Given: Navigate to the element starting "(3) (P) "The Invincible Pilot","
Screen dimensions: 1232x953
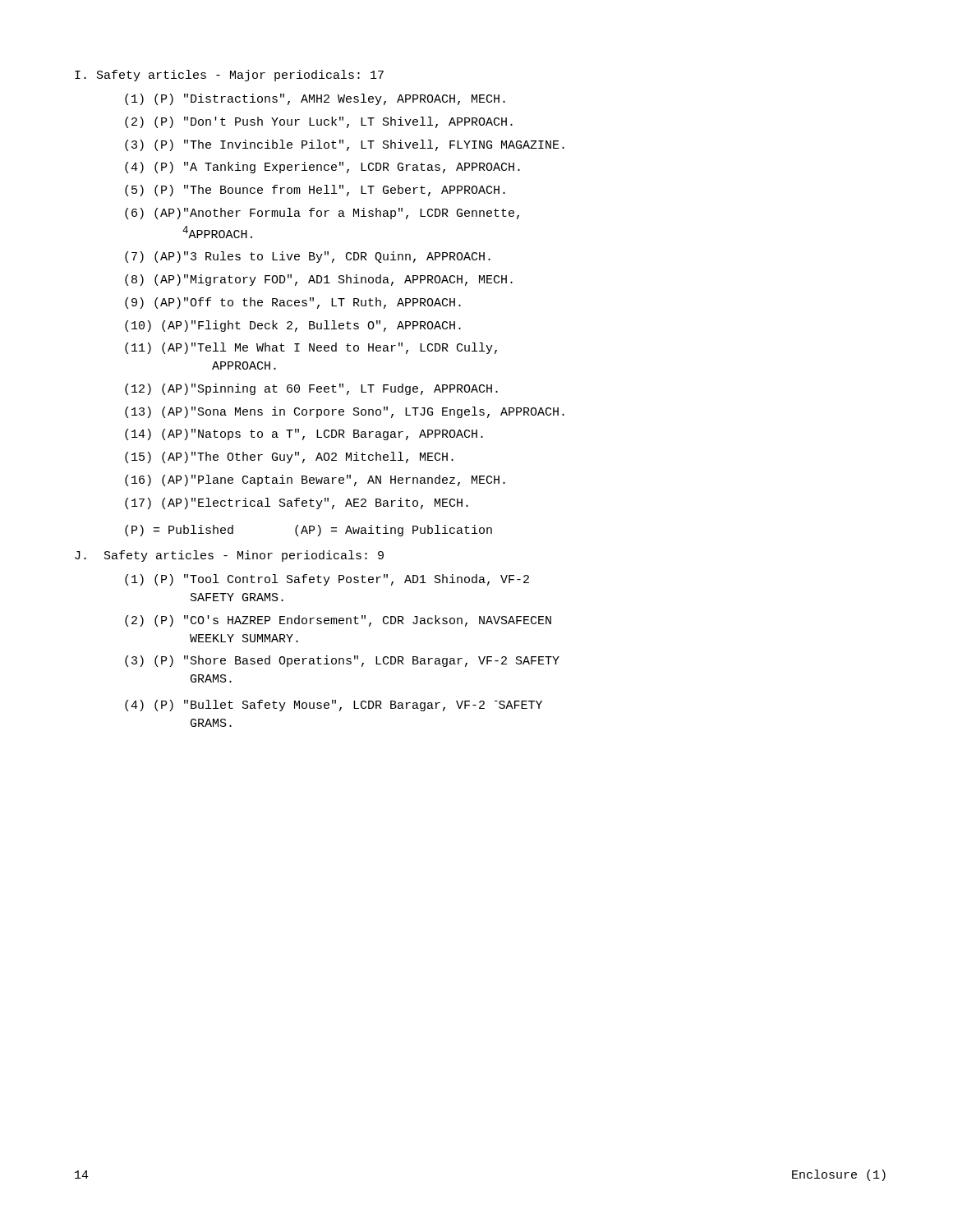Looking at the screenshot, I should coord(345,145).
